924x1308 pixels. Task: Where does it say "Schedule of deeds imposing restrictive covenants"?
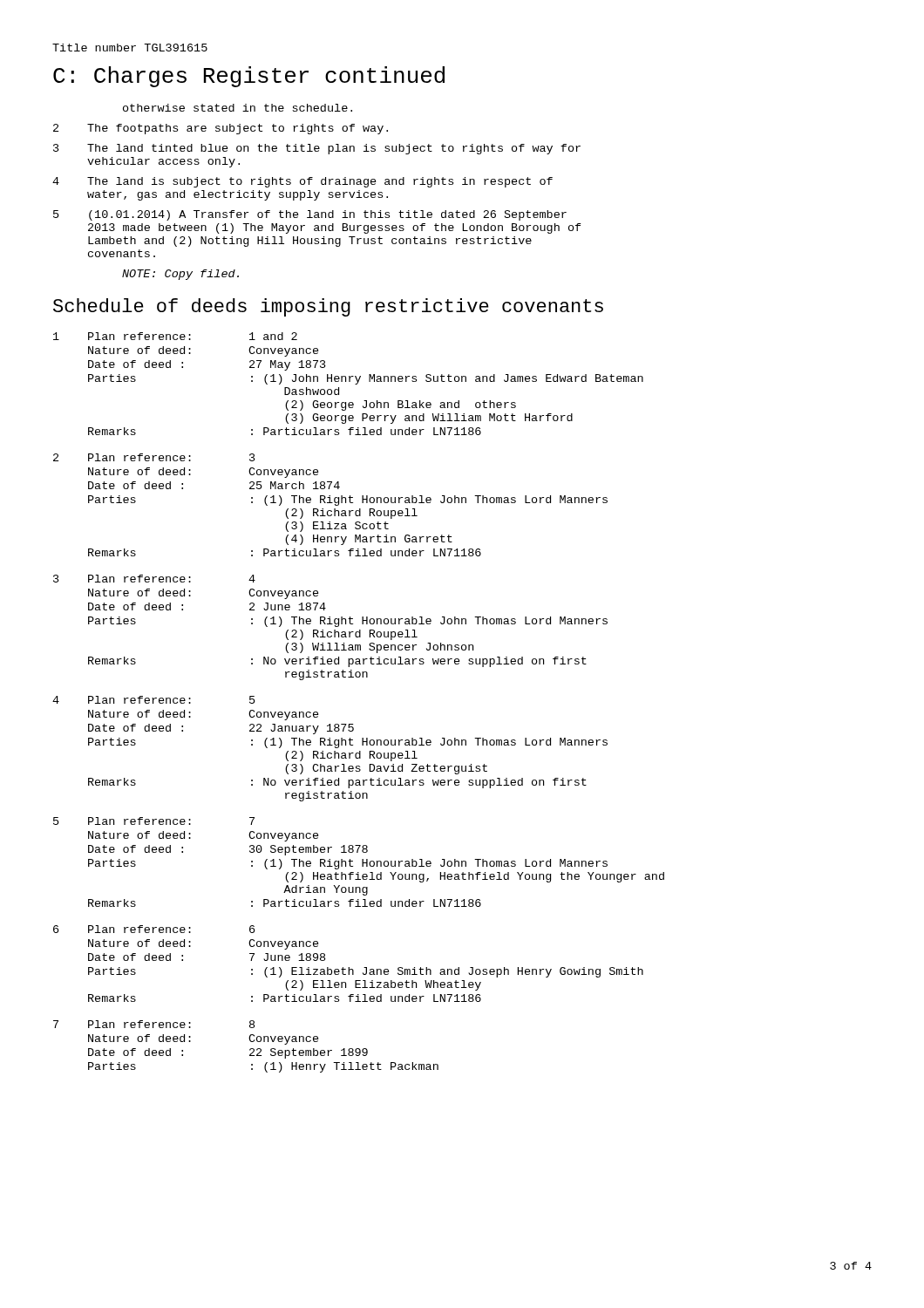point(462,307)
